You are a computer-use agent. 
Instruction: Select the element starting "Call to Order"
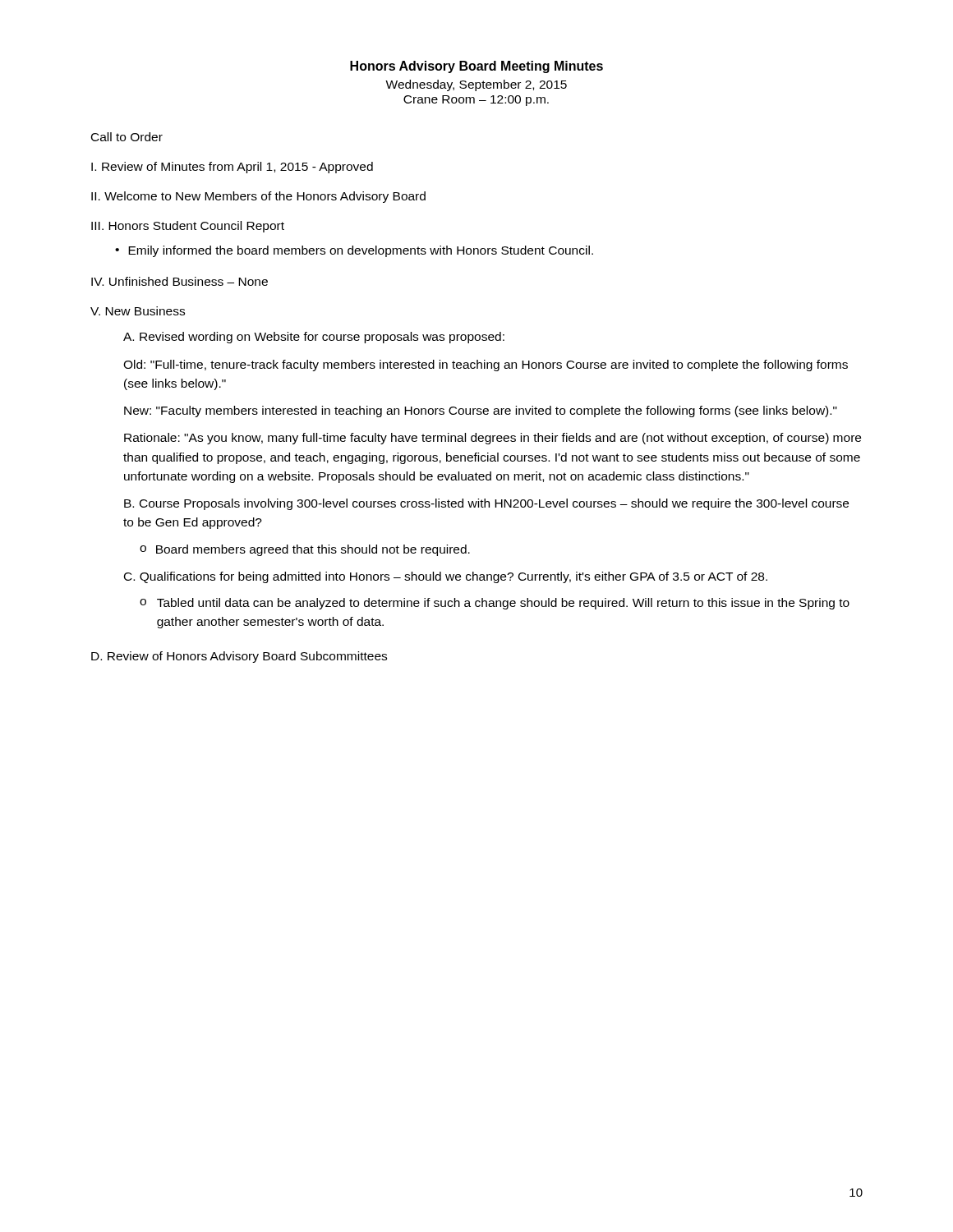tap(126, 137)
